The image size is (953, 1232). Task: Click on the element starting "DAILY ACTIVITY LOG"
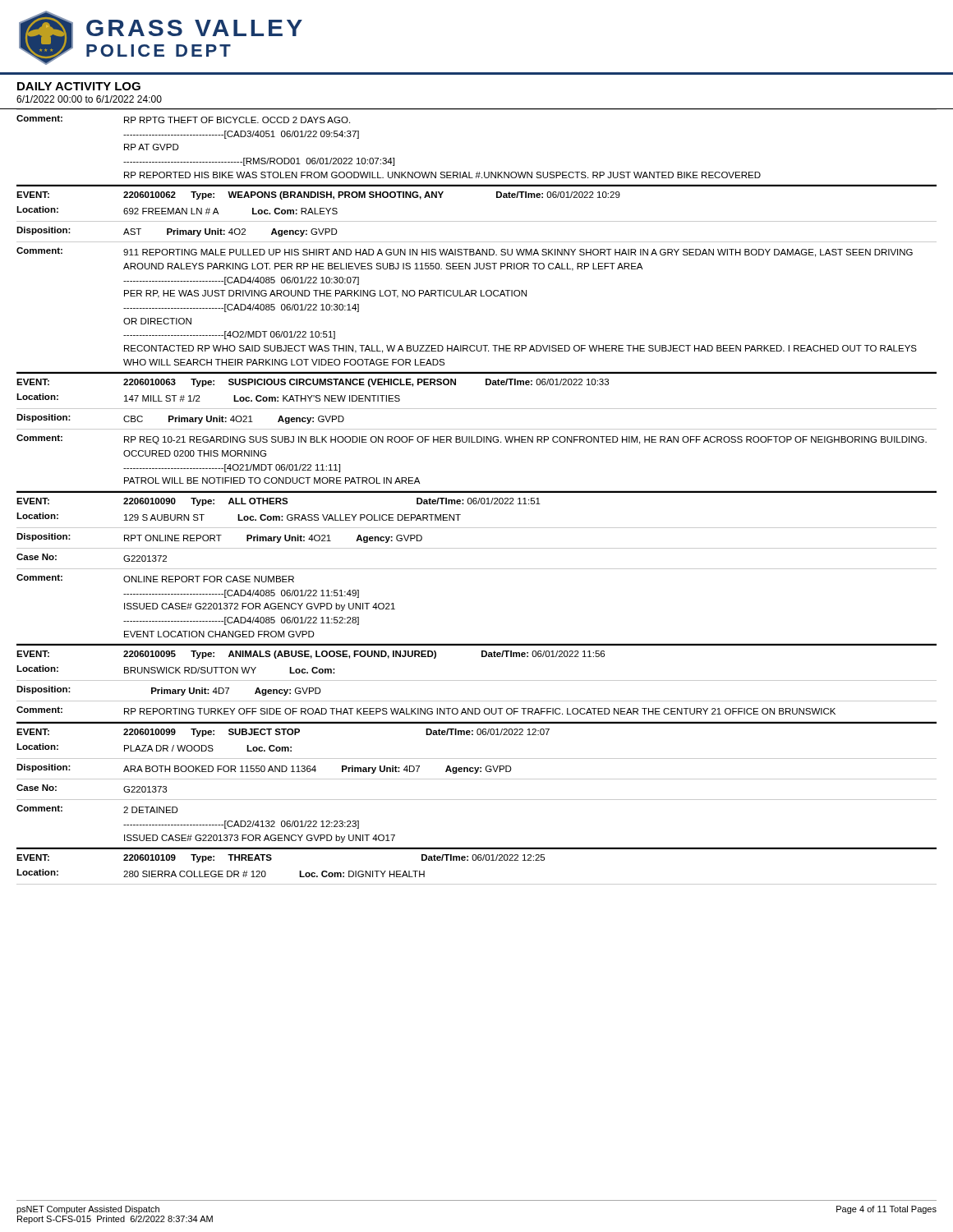(x=79, y=86)
